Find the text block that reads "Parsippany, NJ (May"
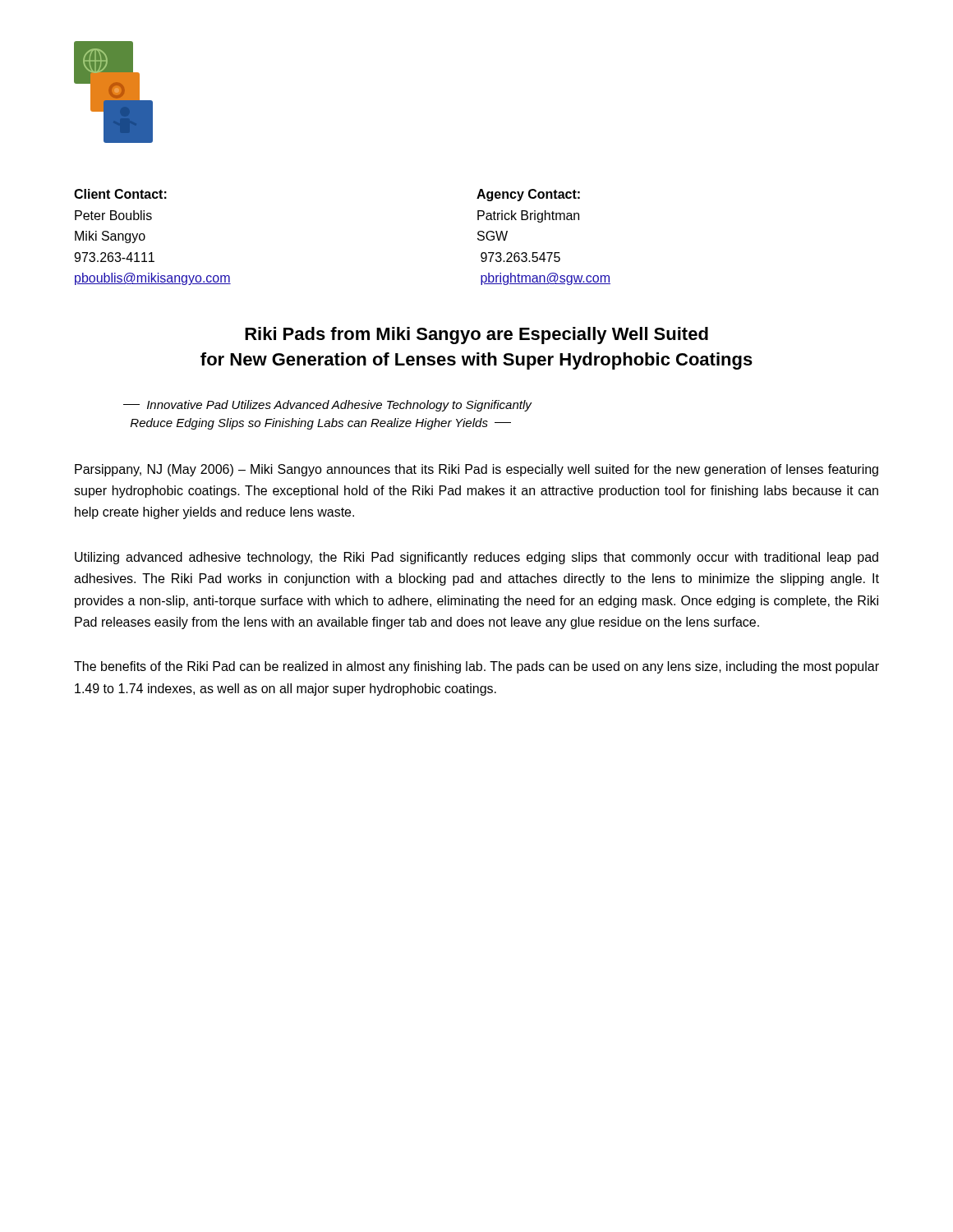Image resolution: width=953 pixels, height=1232 pixels. click(x=476, y=491)
